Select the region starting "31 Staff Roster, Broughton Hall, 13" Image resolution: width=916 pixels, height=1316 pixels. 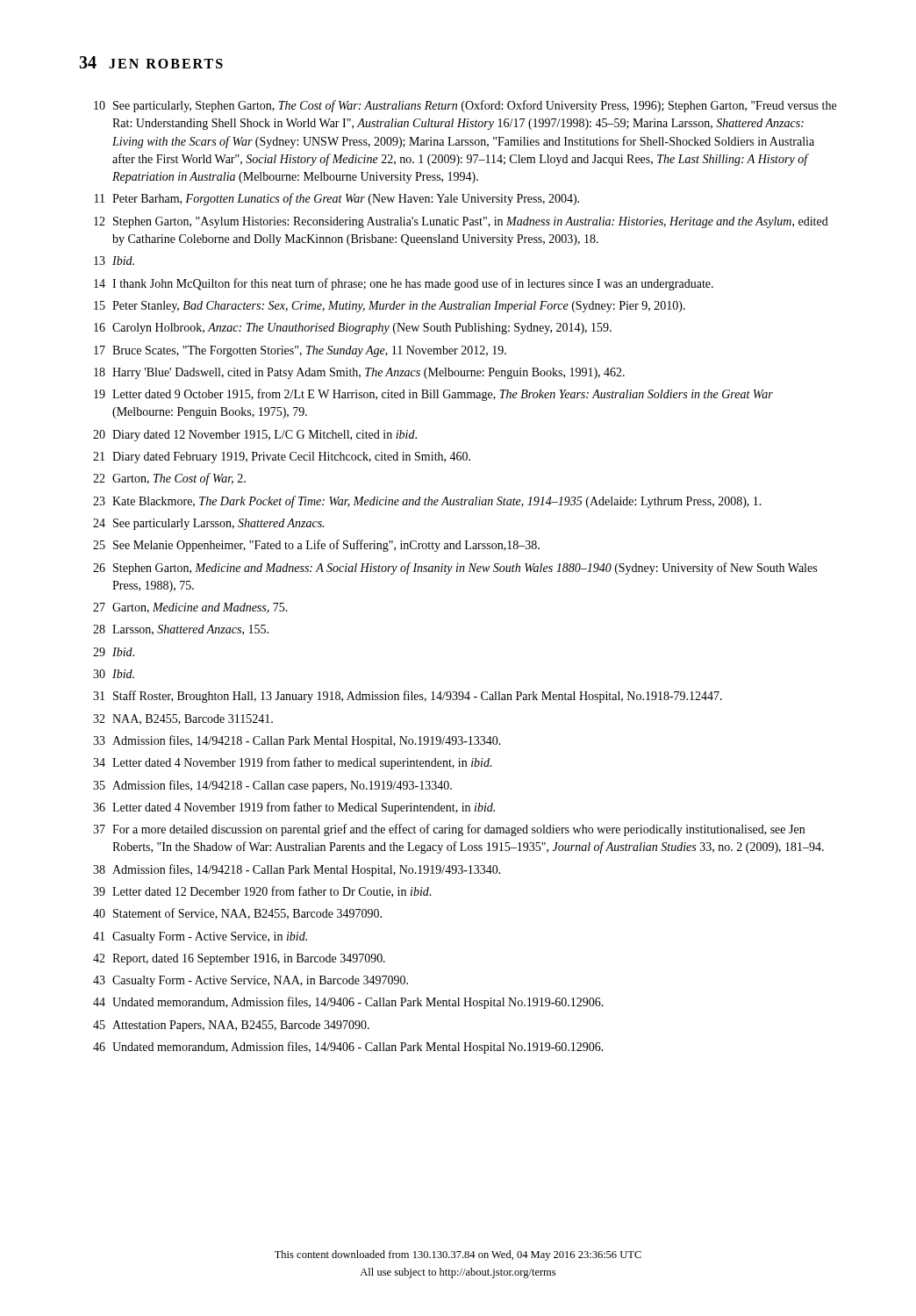click(x=458, y=697)
